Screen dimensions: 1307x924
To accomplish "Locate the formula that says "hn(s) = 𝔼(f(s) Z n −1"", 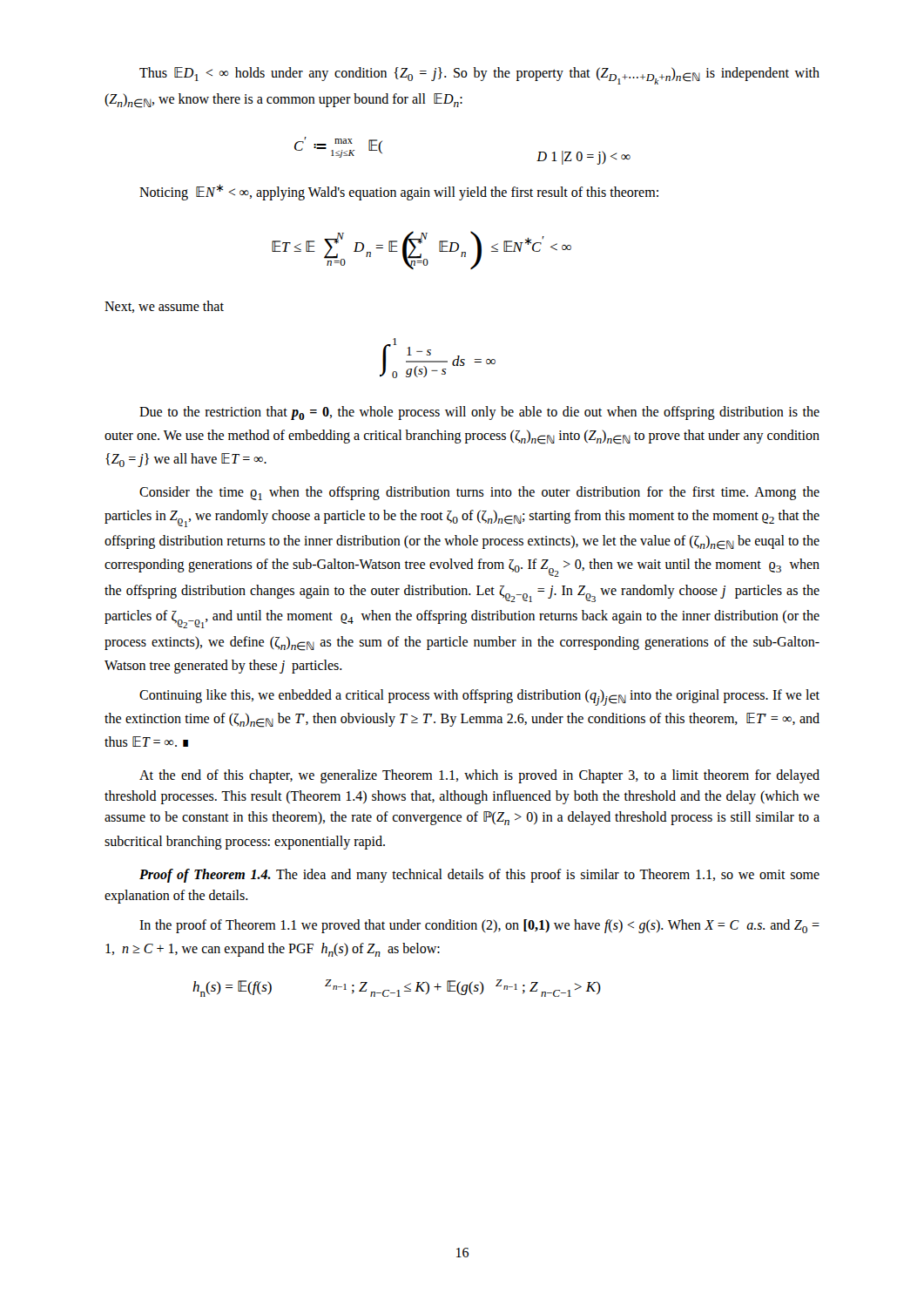I will pyautogui.click(x=462, y=988).
